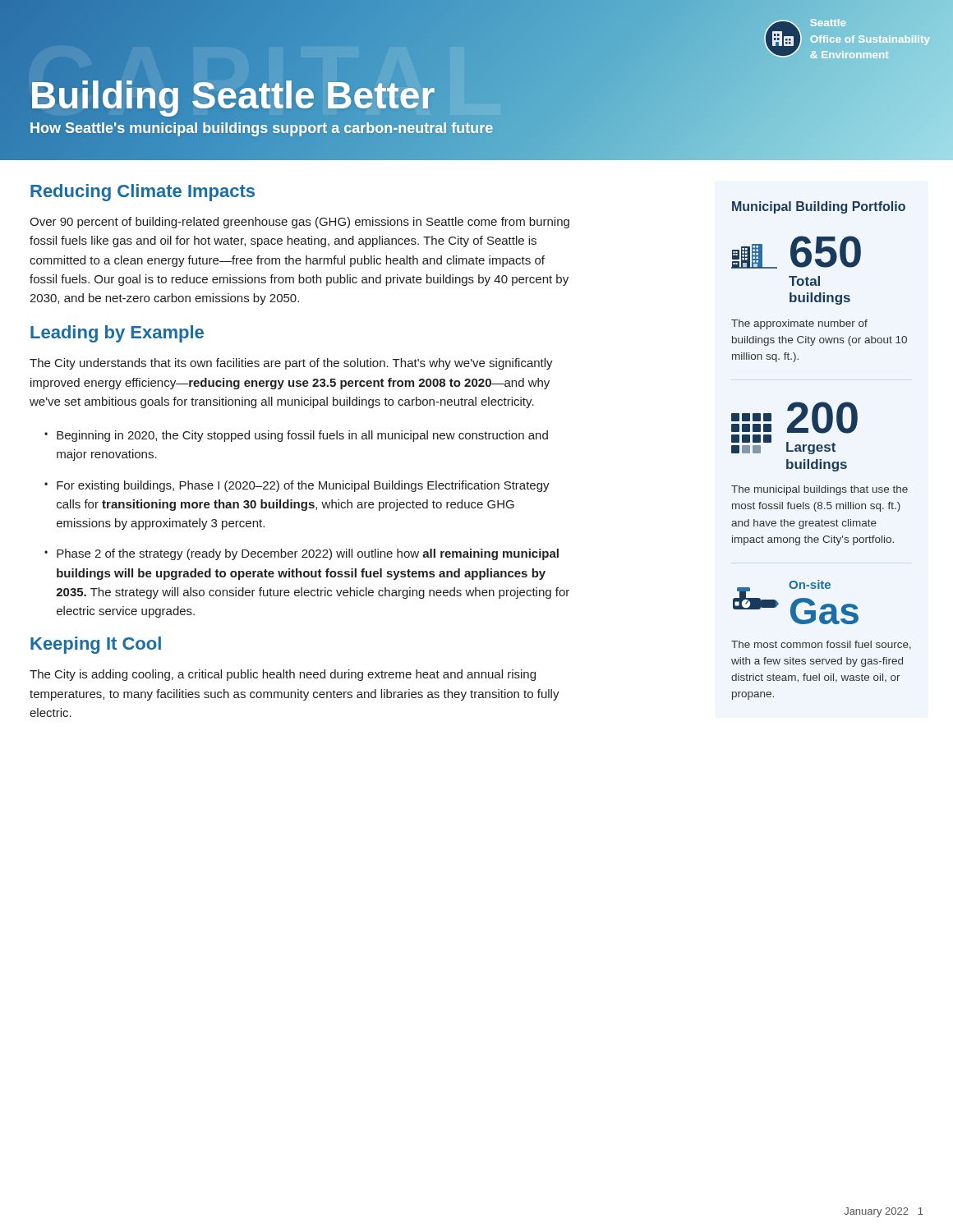This screenshot has height=1232, width=953.
Task: Click on the text block that reads "Over 90 percent of building-related greenhouse gas (GHG)"
Action: (x=300, y=260)
